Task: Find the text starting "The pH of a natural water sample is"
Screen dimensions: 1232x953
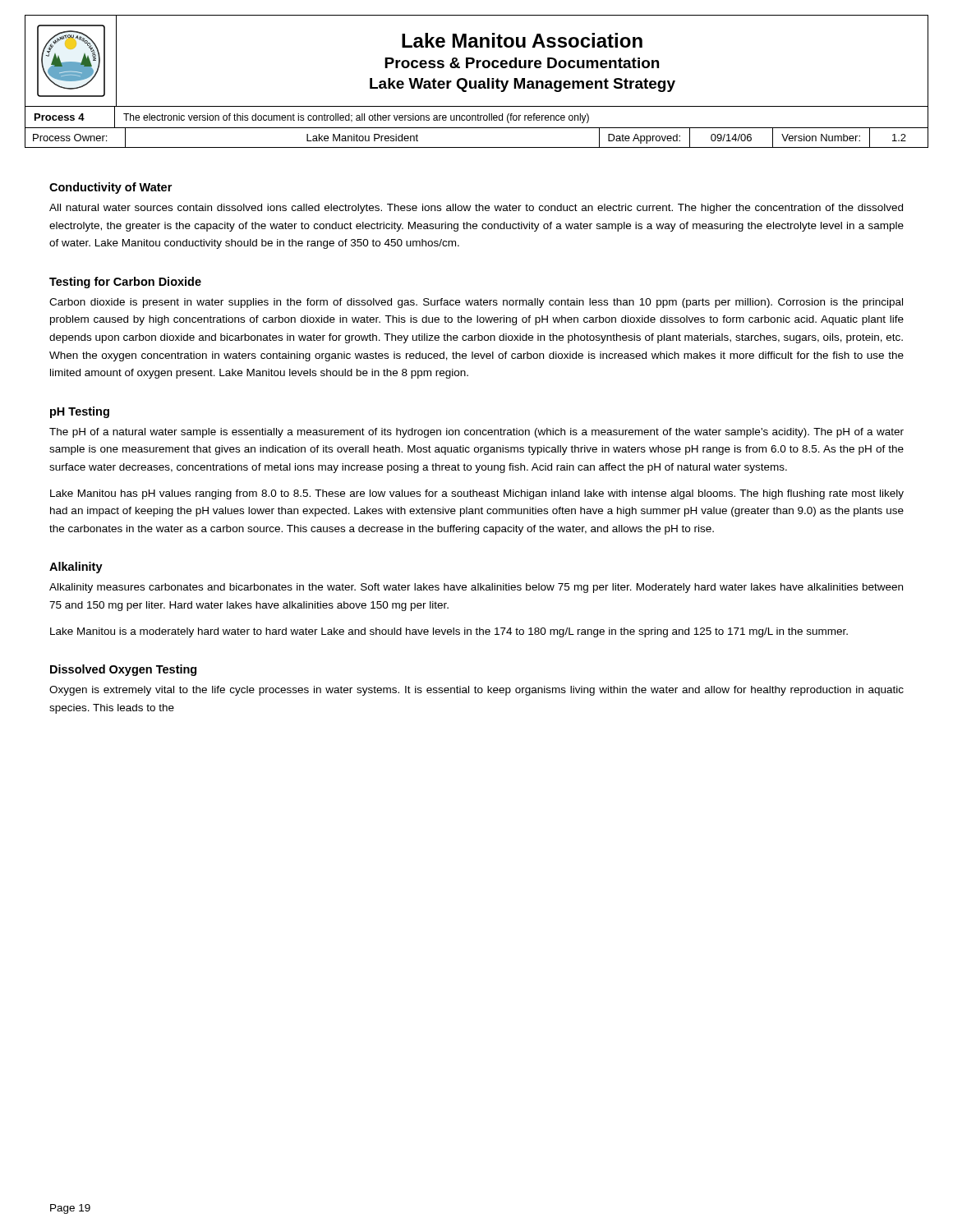Action: pyautogui.click(x=476, y=449)
